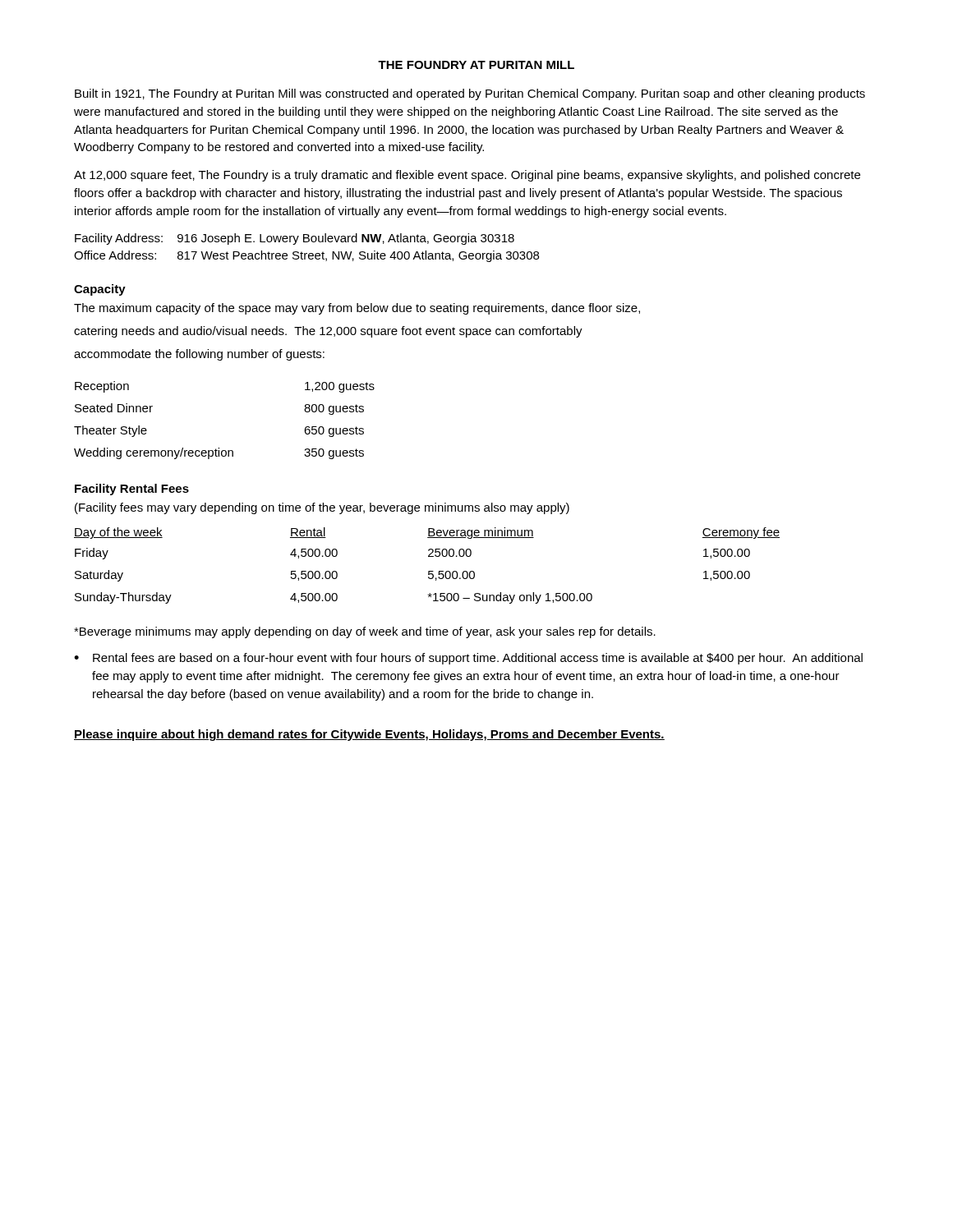953x1232 pixels.
Task: Where is the passage that starts "Beverage minimums may apply depending on day of"?
Action: click(476, 632)
